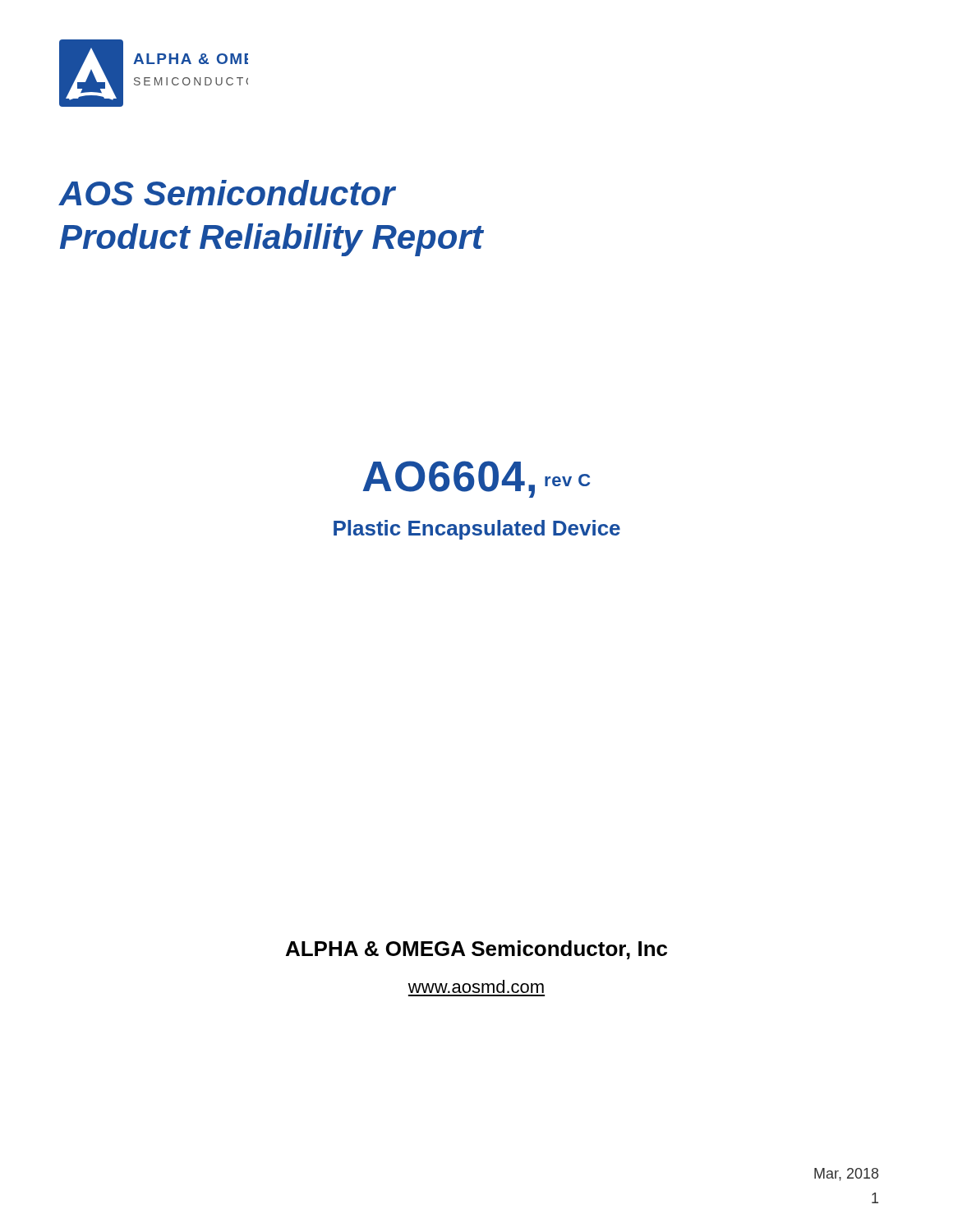Click on the section header that says "AO6604, rev C"
The width and height of the screenshot is (953, 1232).
pos(476,476)
